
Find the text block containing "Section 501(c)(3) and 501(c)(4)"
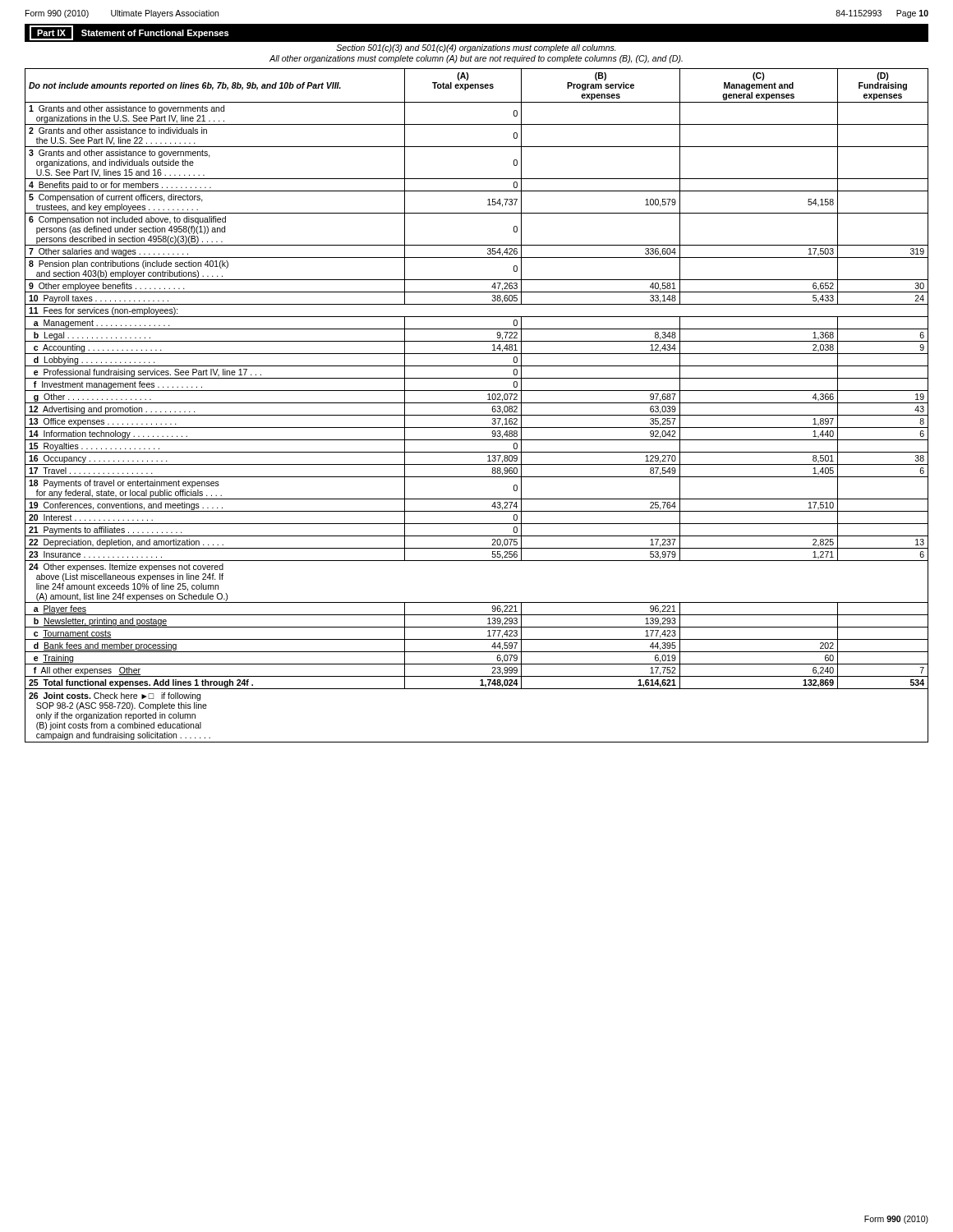coord(476,48)
